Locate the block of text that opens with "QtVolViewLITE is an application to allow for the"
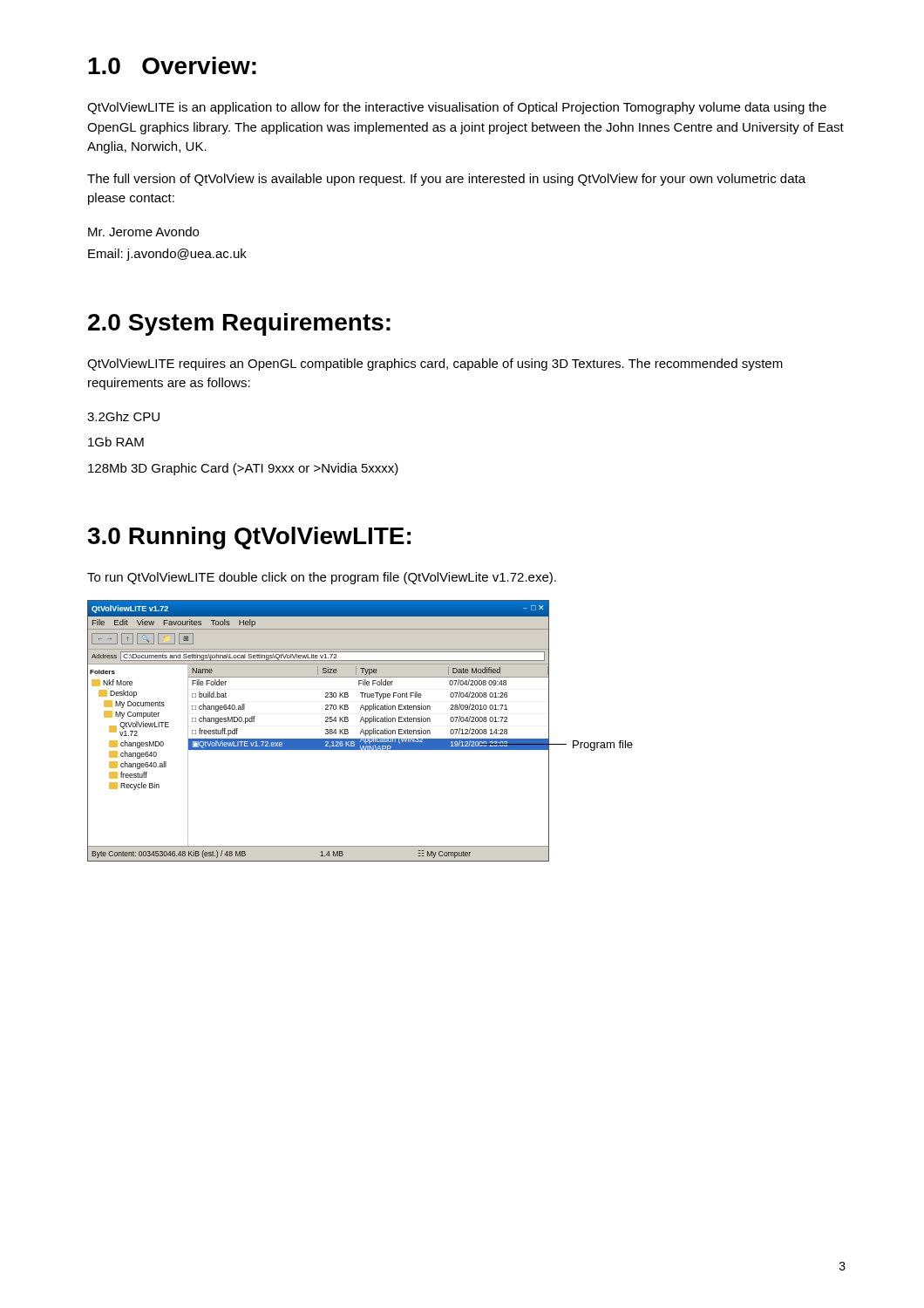924x1308 pixels. click(466, 127)
